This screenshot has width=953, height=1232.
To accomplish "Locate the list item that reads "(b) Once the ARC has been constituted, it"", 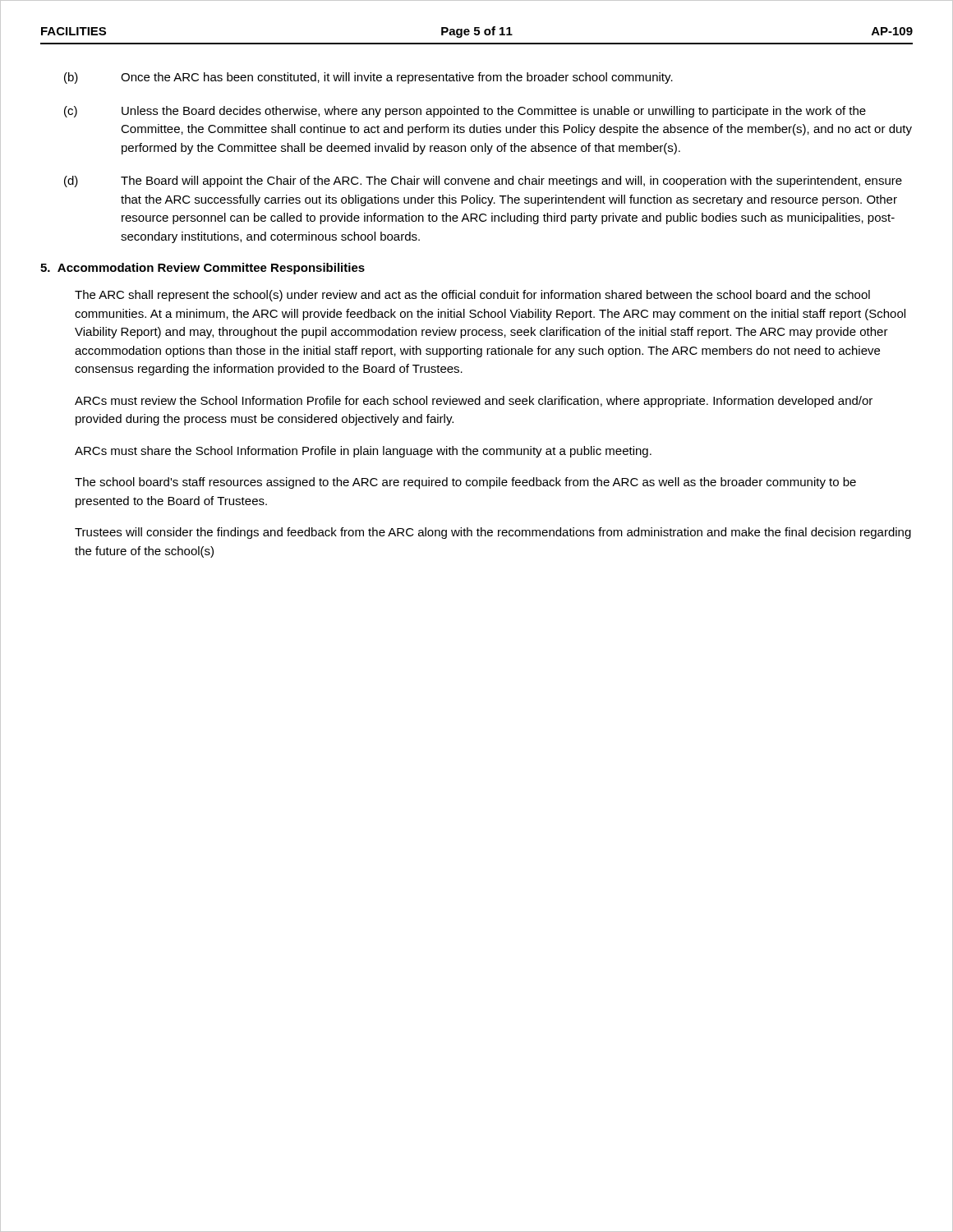I will 476,77.
